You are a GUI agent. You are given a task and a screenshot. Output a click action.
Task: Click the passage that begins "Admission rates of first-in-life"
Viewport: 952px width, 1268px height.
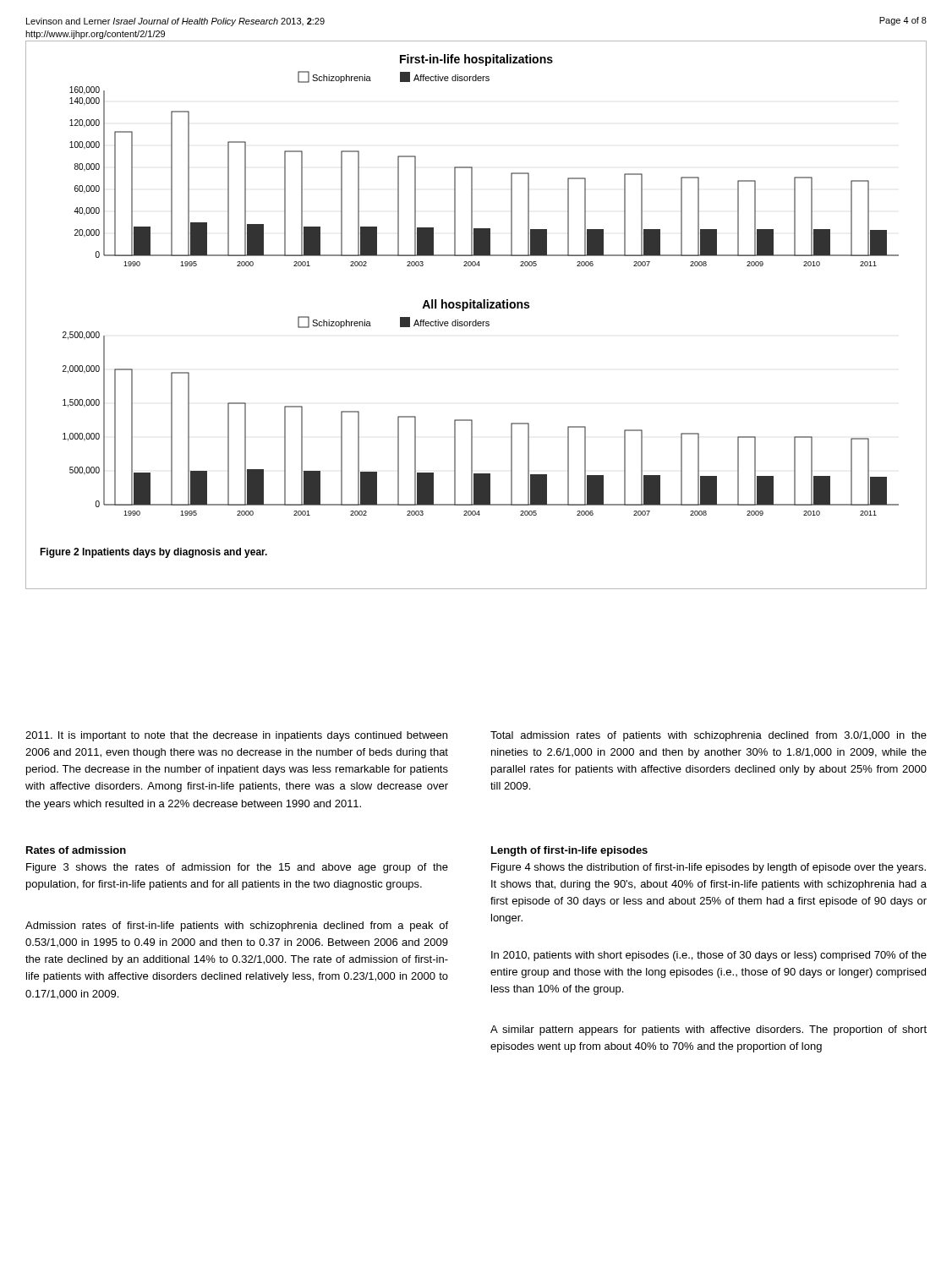tap(237, 959)
